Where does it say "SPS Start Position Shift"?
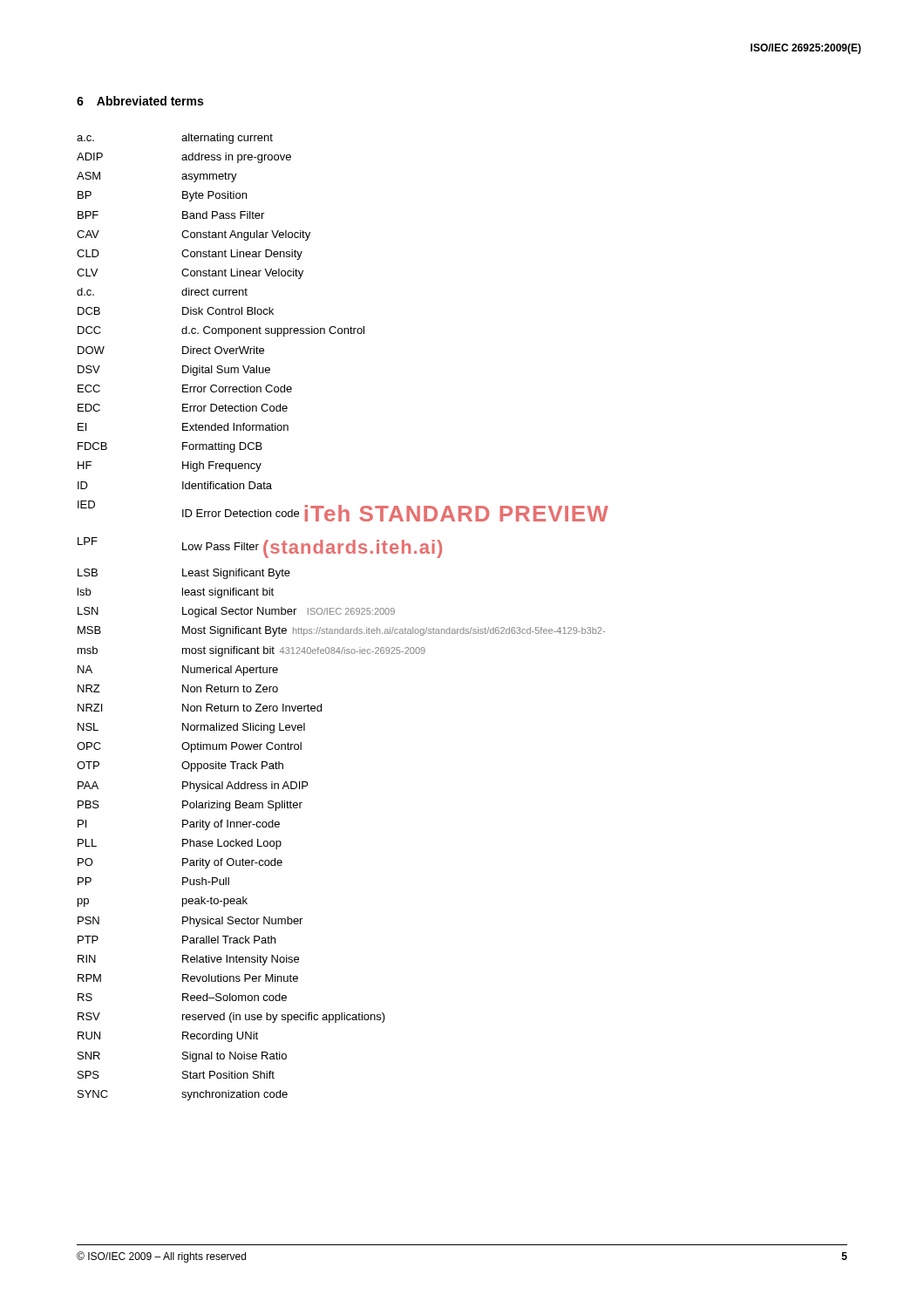Viewport: 924px width, 1308px height. pyautogui.click(x=176, y=1075)
